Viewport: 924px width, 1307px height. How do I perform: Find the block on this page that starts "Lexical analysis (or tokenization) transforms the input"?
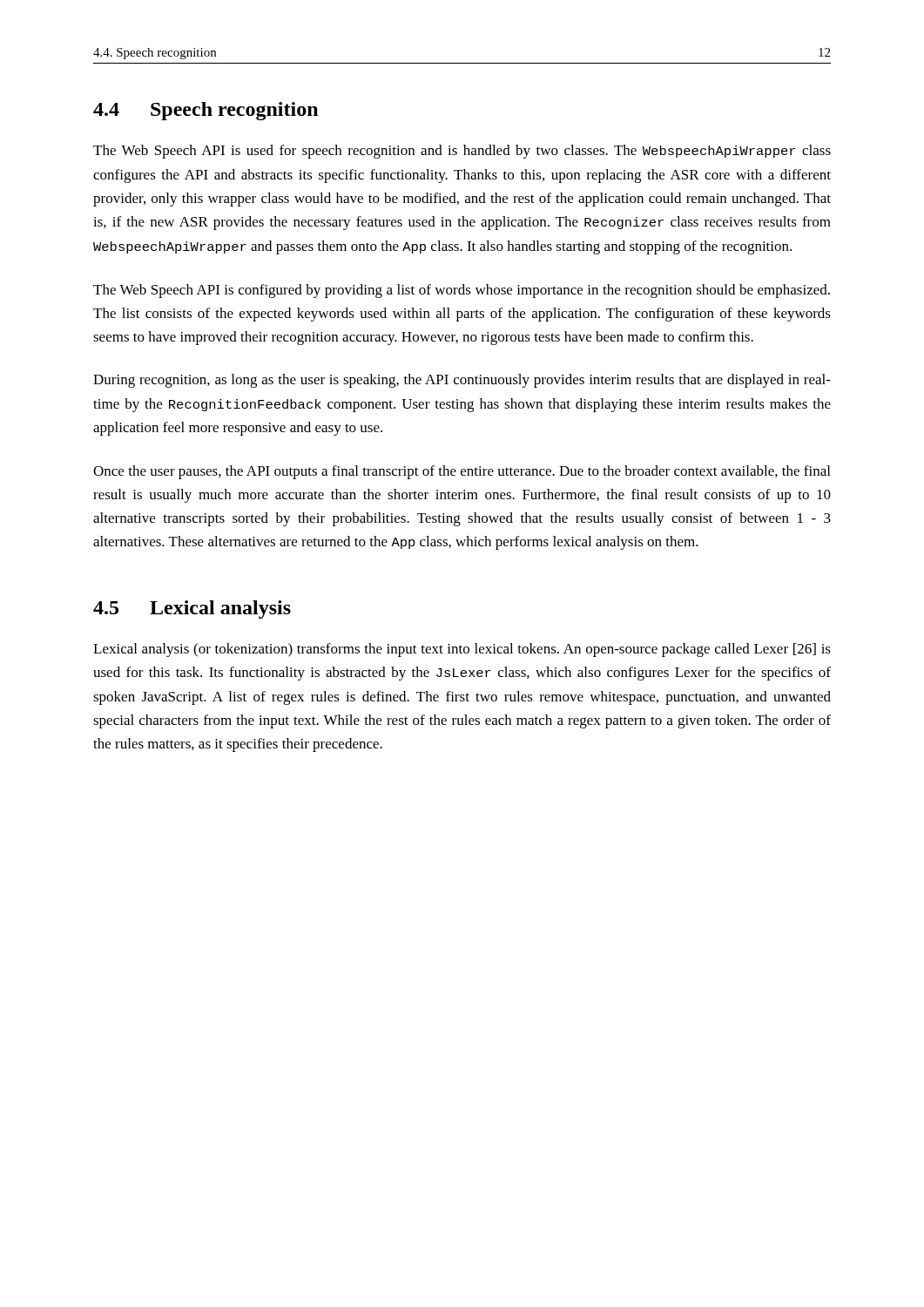[462, 696]
